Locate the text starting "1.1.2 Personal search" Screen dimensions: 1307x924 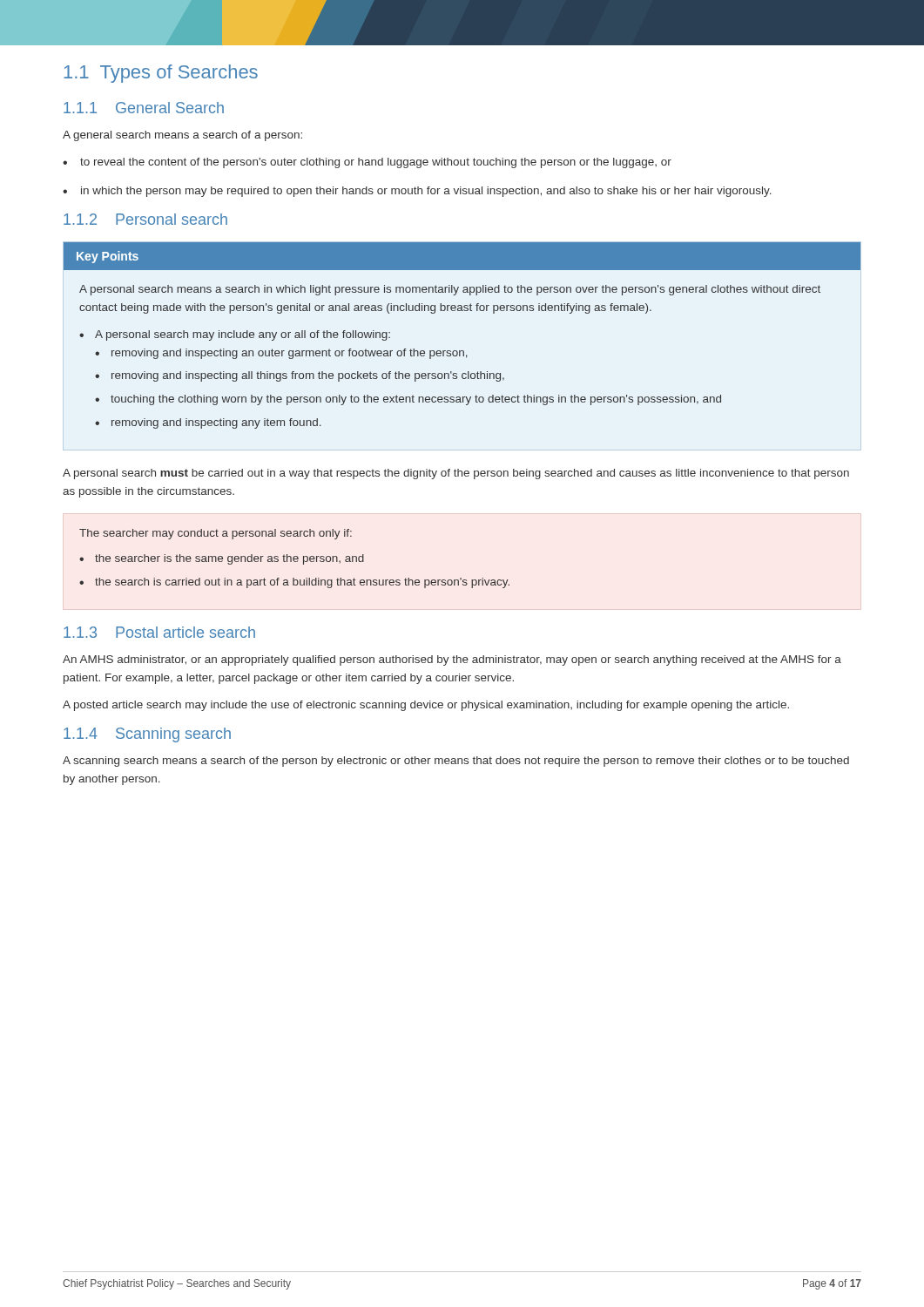(145, 219)
